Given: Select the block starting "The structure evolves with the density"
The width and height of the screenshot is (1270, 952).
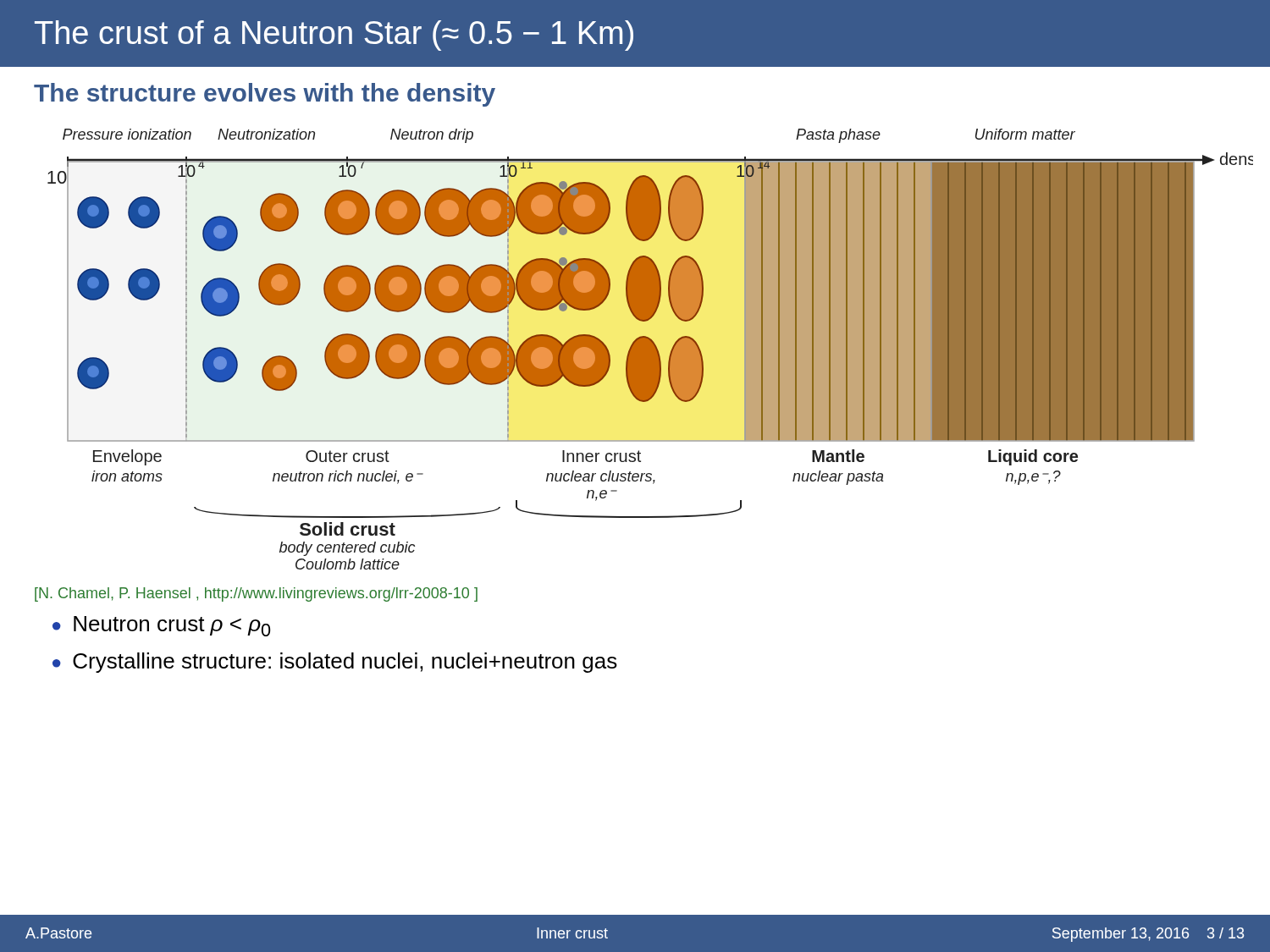Looking at the screenshot, I should tap(265, 93).
